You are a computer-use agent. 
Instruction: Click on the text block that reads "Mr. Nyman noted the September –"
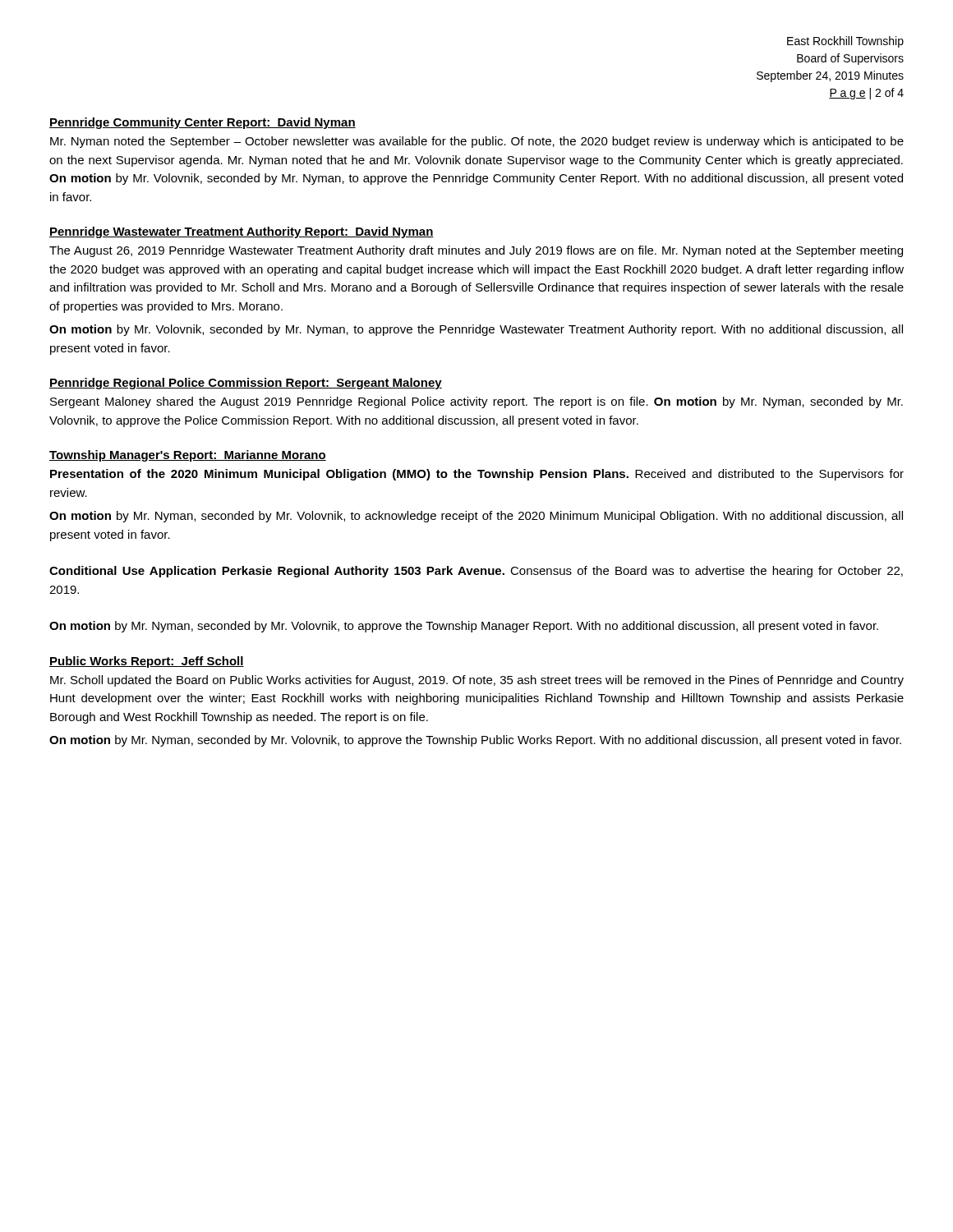pos(476,169)
